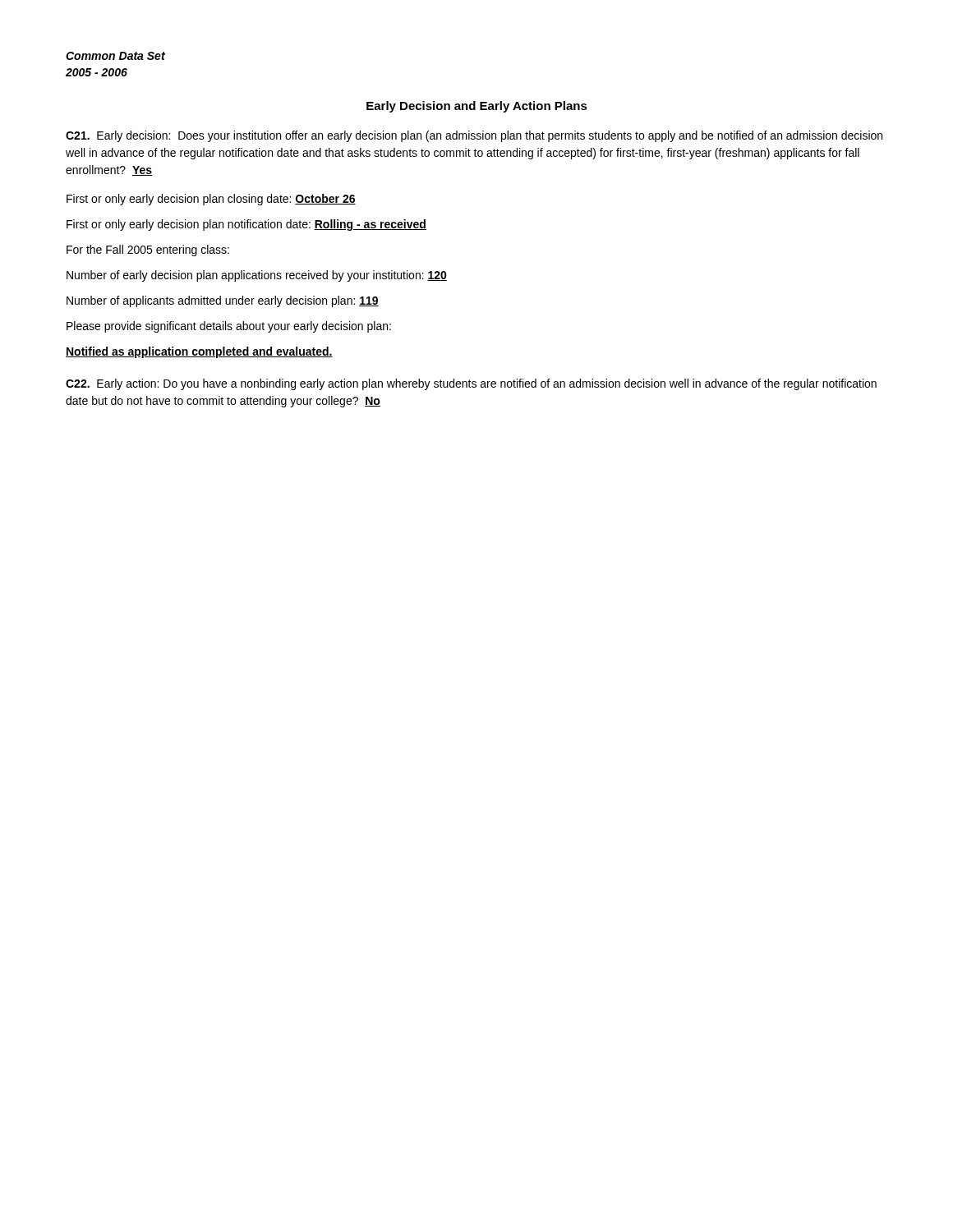Select the block starting "Number of applicants"
Screen dimensions: 1232x953
click(x=222, y=301)
